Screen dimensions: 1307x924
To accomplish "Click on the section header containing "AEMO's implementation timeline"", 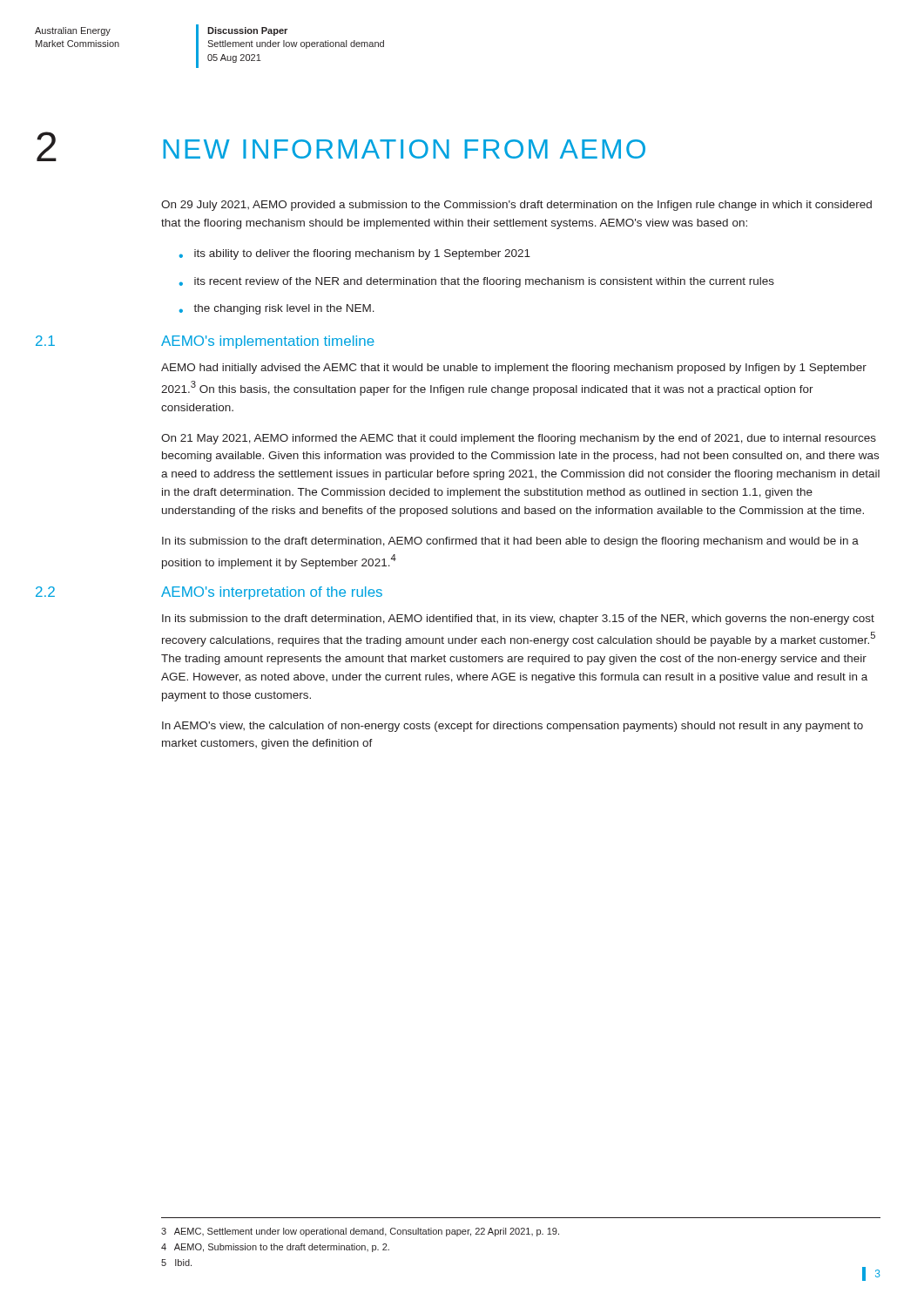I will (268, 341).
